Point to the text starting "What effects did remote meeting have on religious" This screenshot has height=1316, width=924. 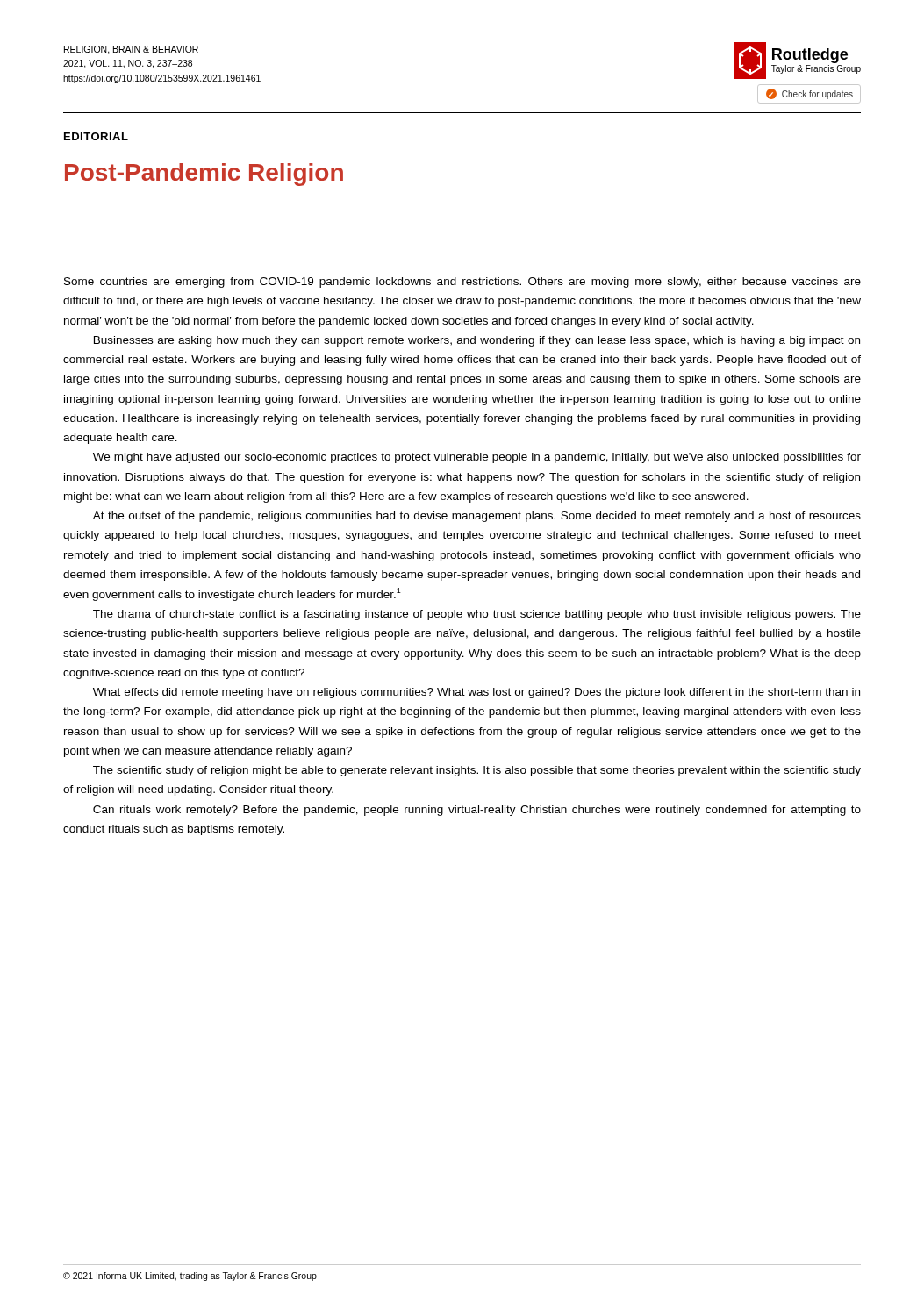coord(462,721)
